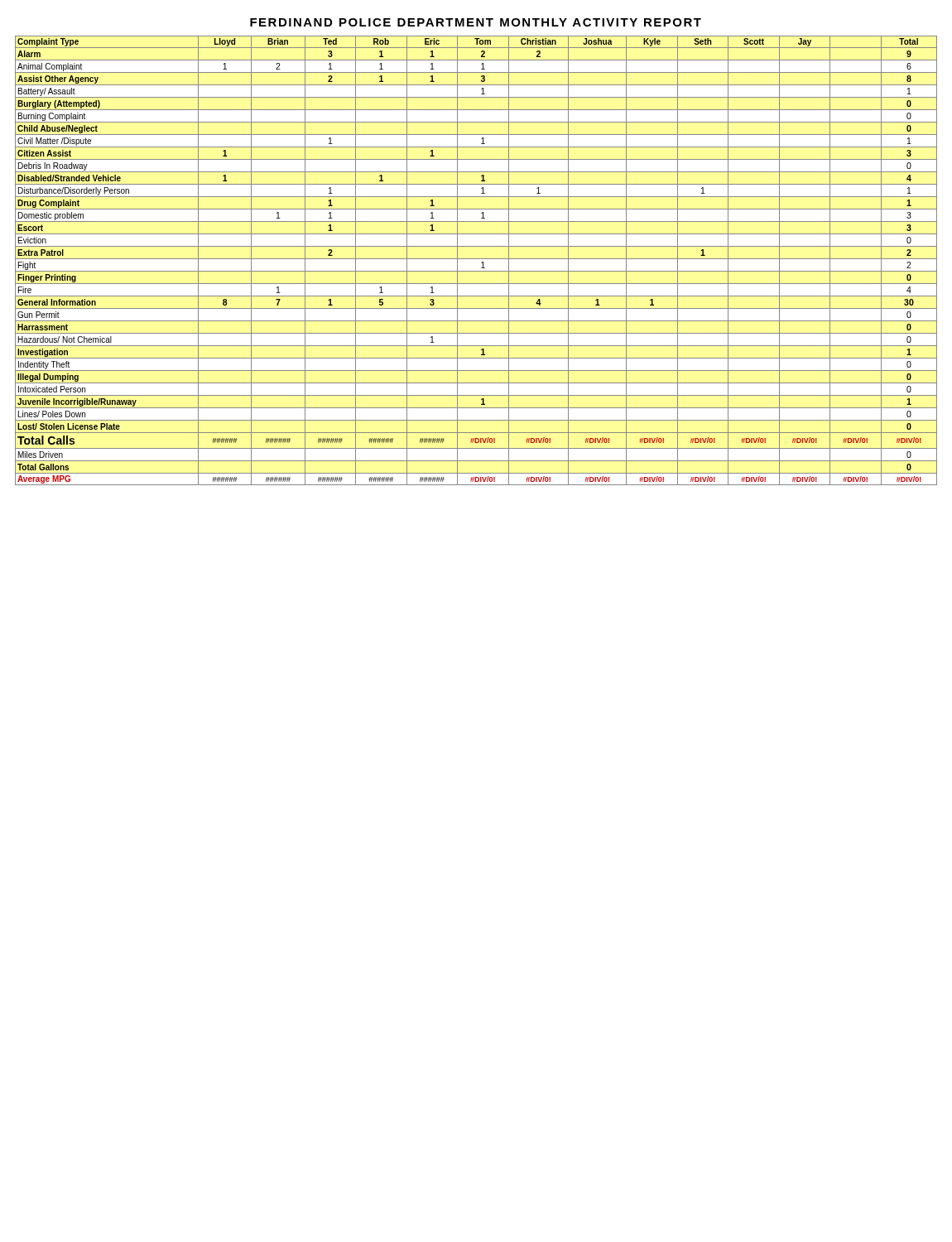The height and width of the screenshot is (1242, 952).
Task: Find the title containing "FERDINAND POLICE DEPARTMENT MONTHLY"
Action: point(476,22)
